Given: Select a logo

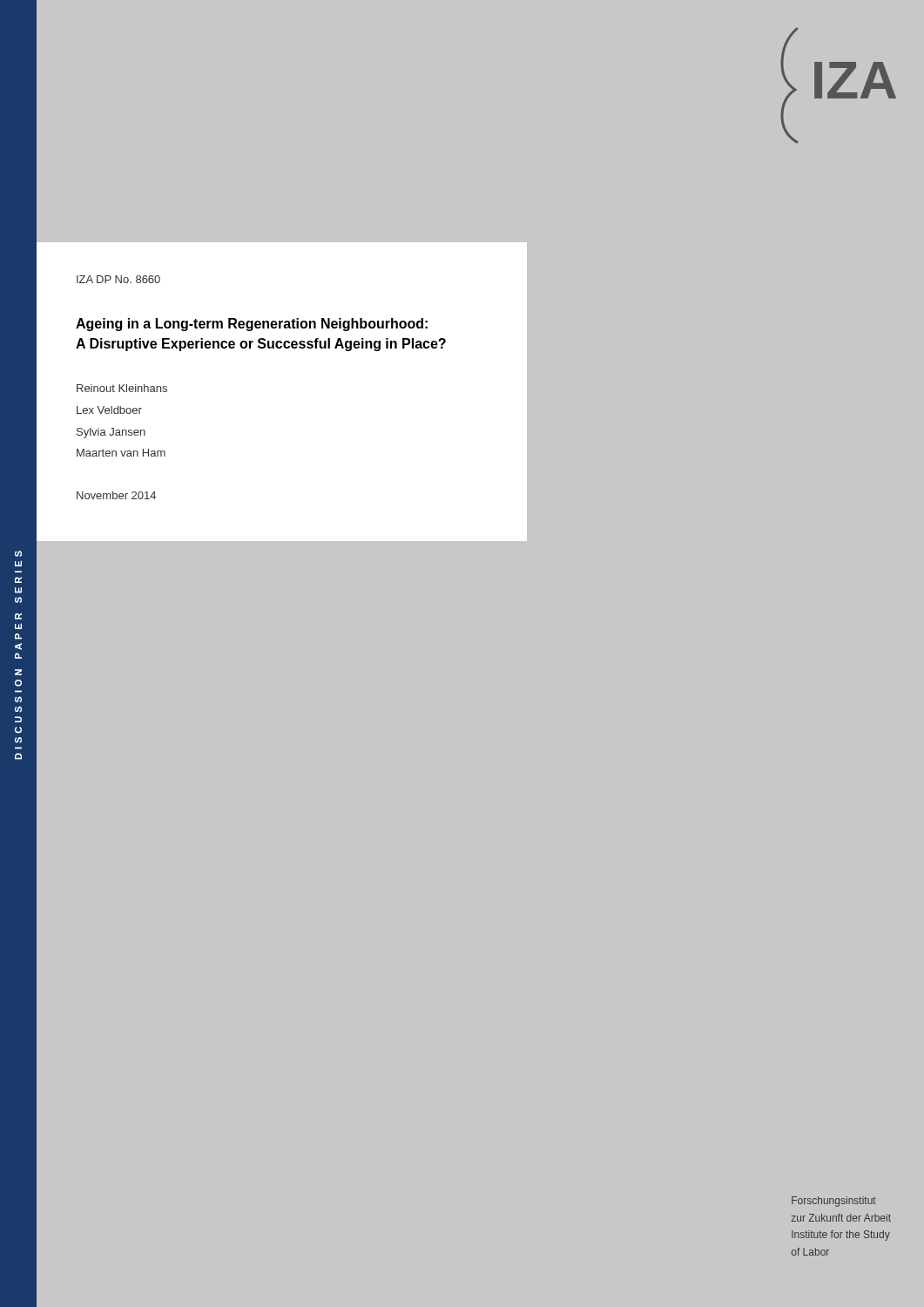Looking at the screenshot, I should click(x=826, y=81).
